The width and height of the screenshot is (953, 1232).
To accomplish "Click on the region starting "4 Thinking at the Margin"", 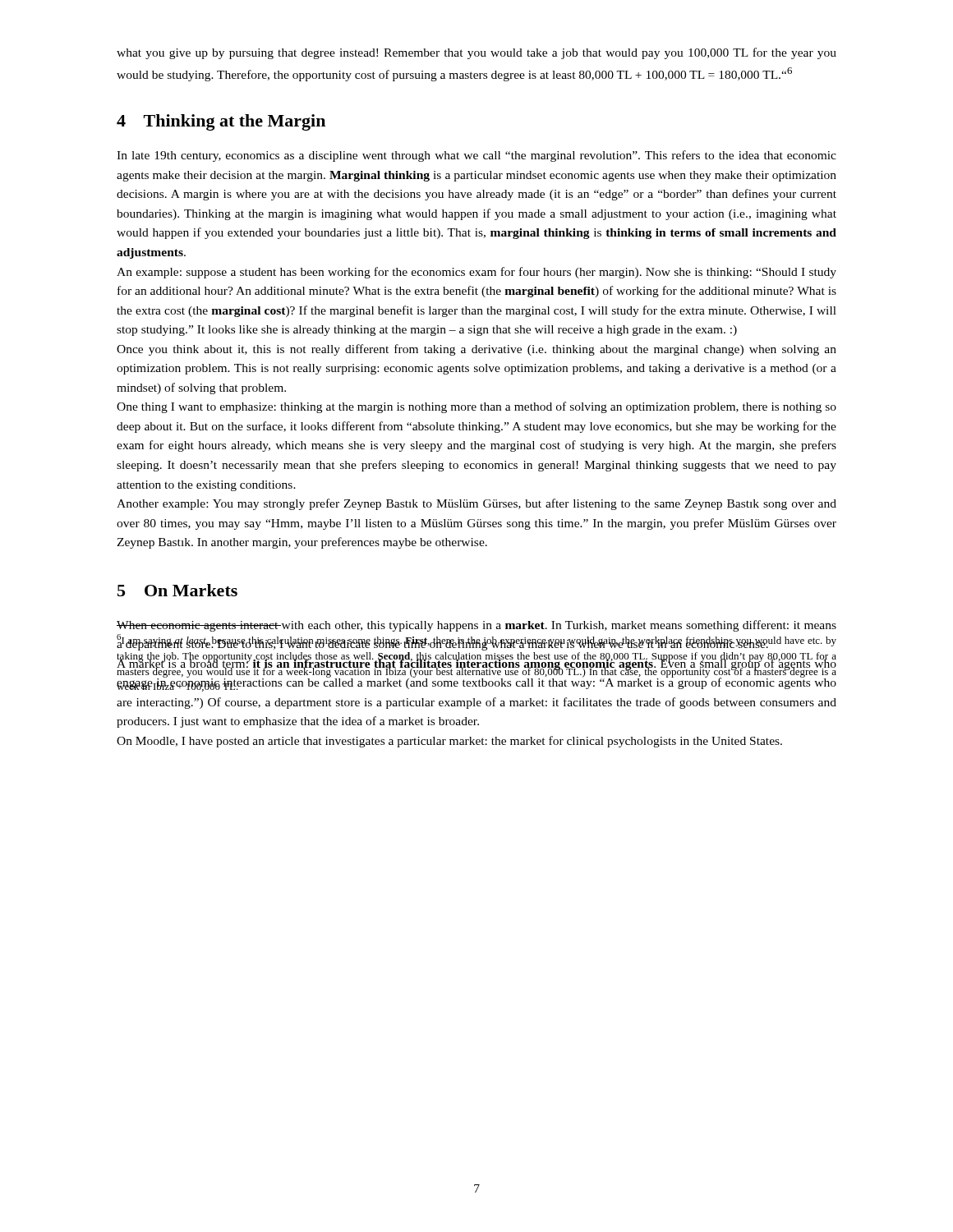I will pos(221,121).
